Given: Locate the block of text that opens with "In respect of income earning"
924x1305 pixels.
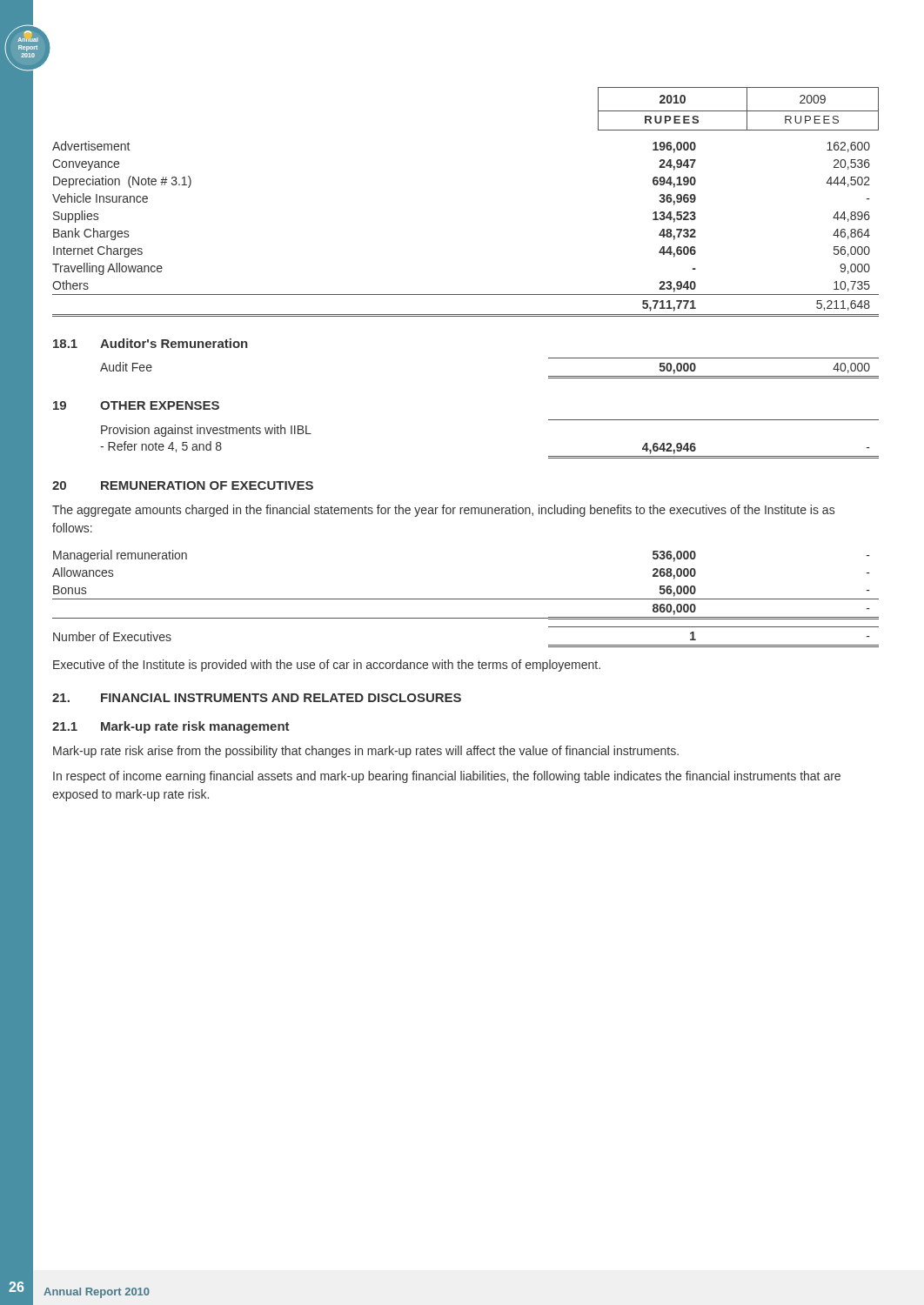Looking at the screenshot, I should 447,785.
